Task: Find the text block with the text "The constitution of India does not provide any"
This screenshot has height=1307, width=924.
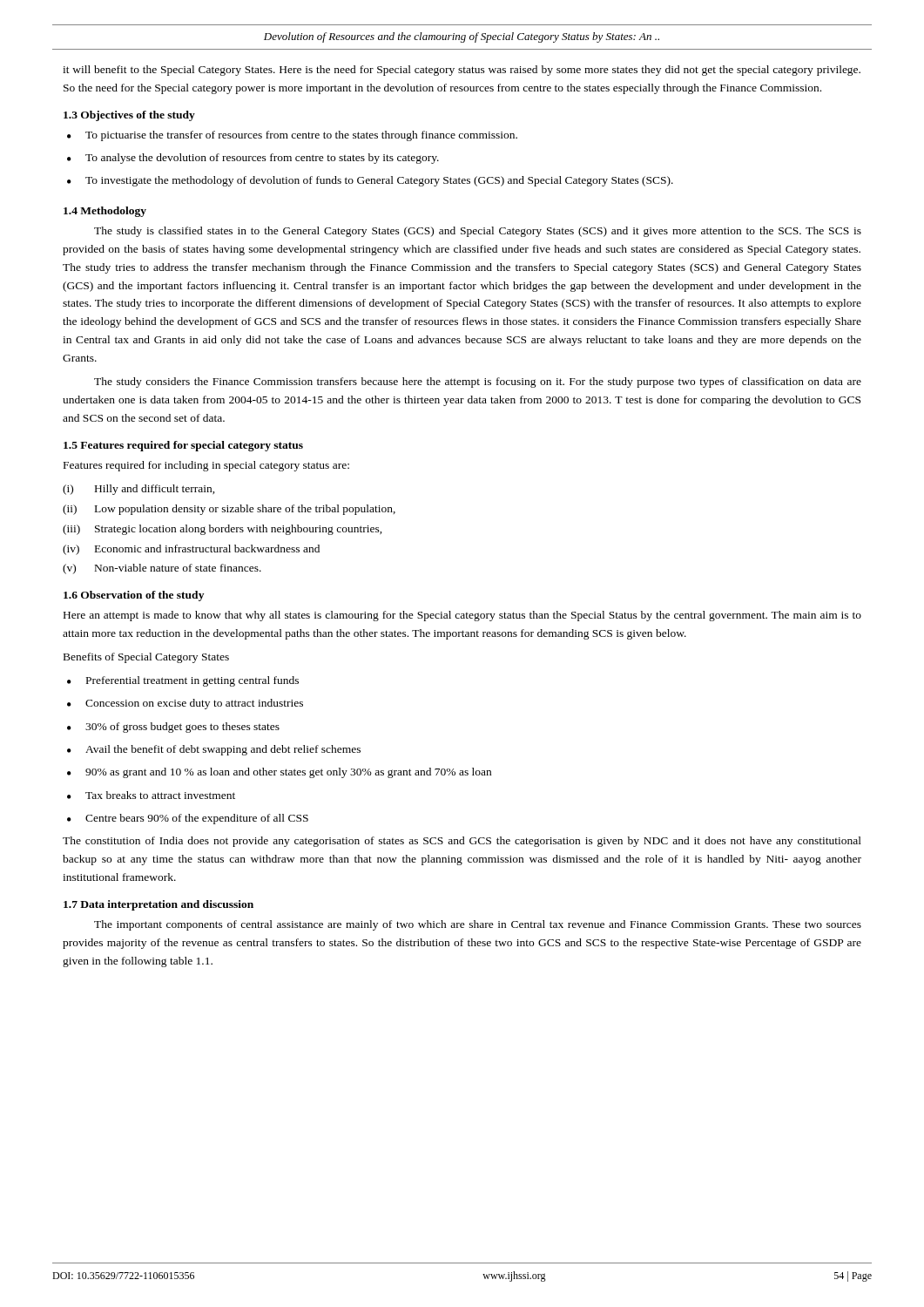Action: point(462,860)
